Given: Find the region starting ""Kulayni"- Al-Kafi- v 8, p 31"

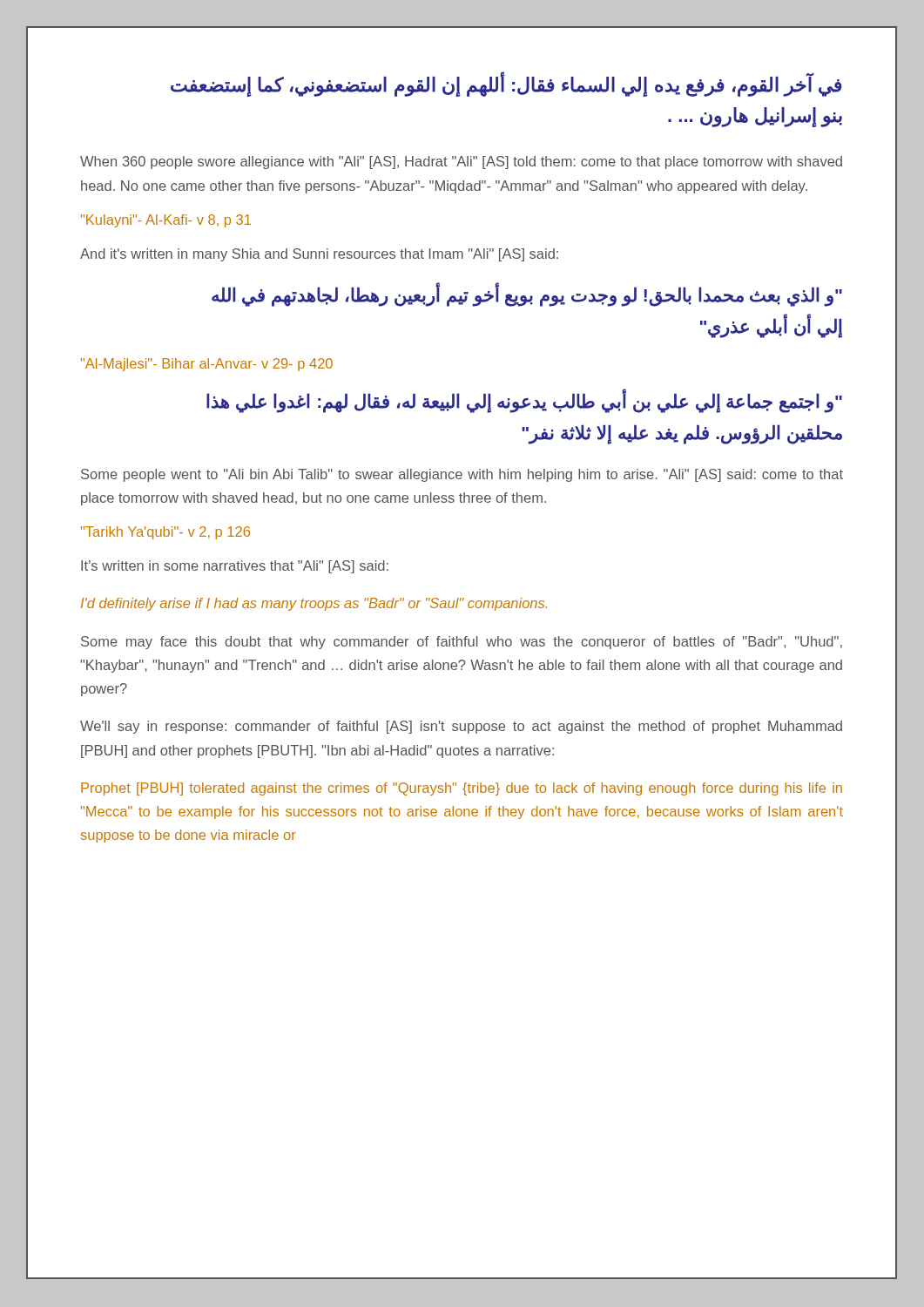Looking at the screenshot, I should [166, 219].
